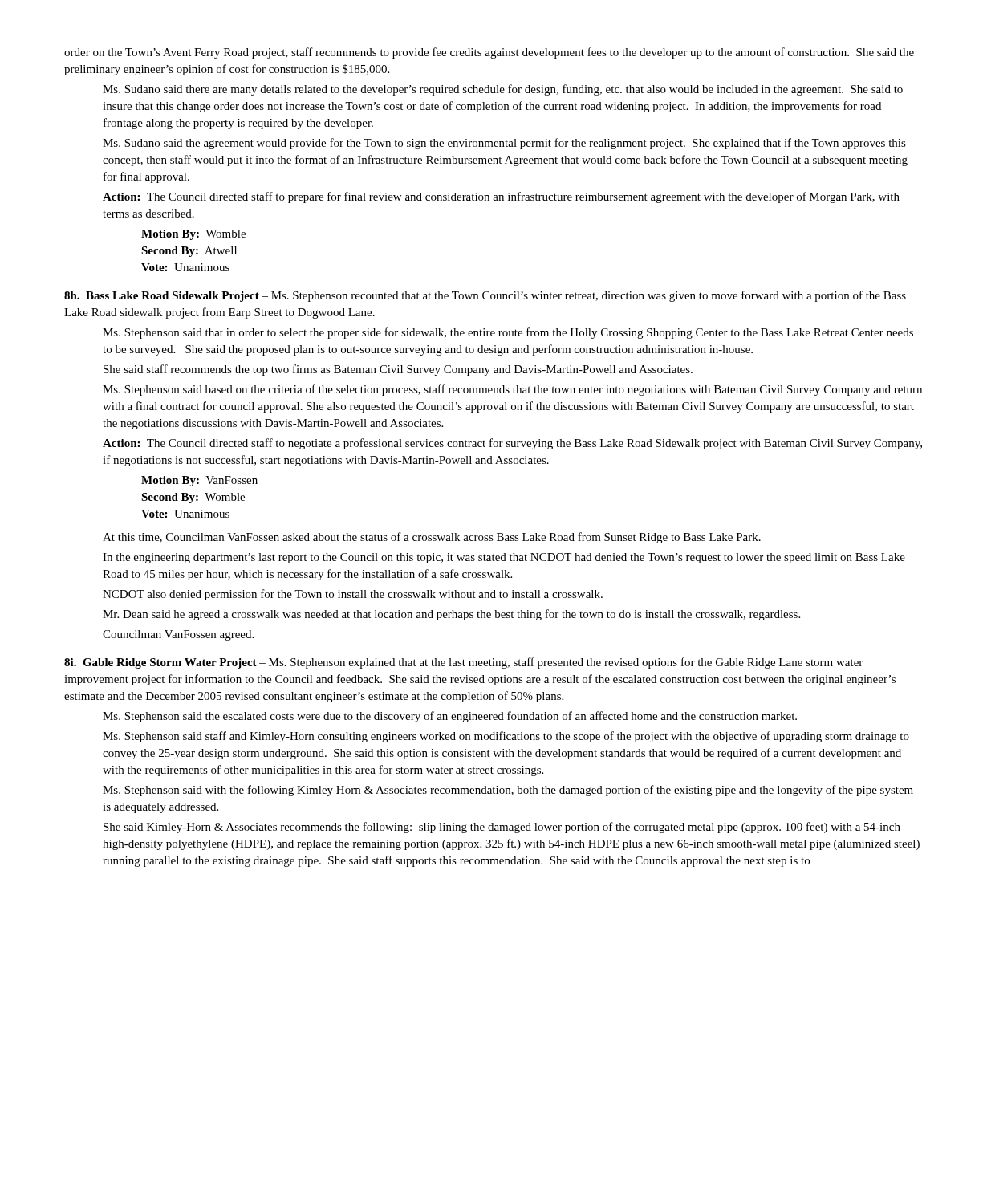Select the block starting "Second By: Atwell"
987x1204 pixels.
pyautogui.click(x=189, y=252)
